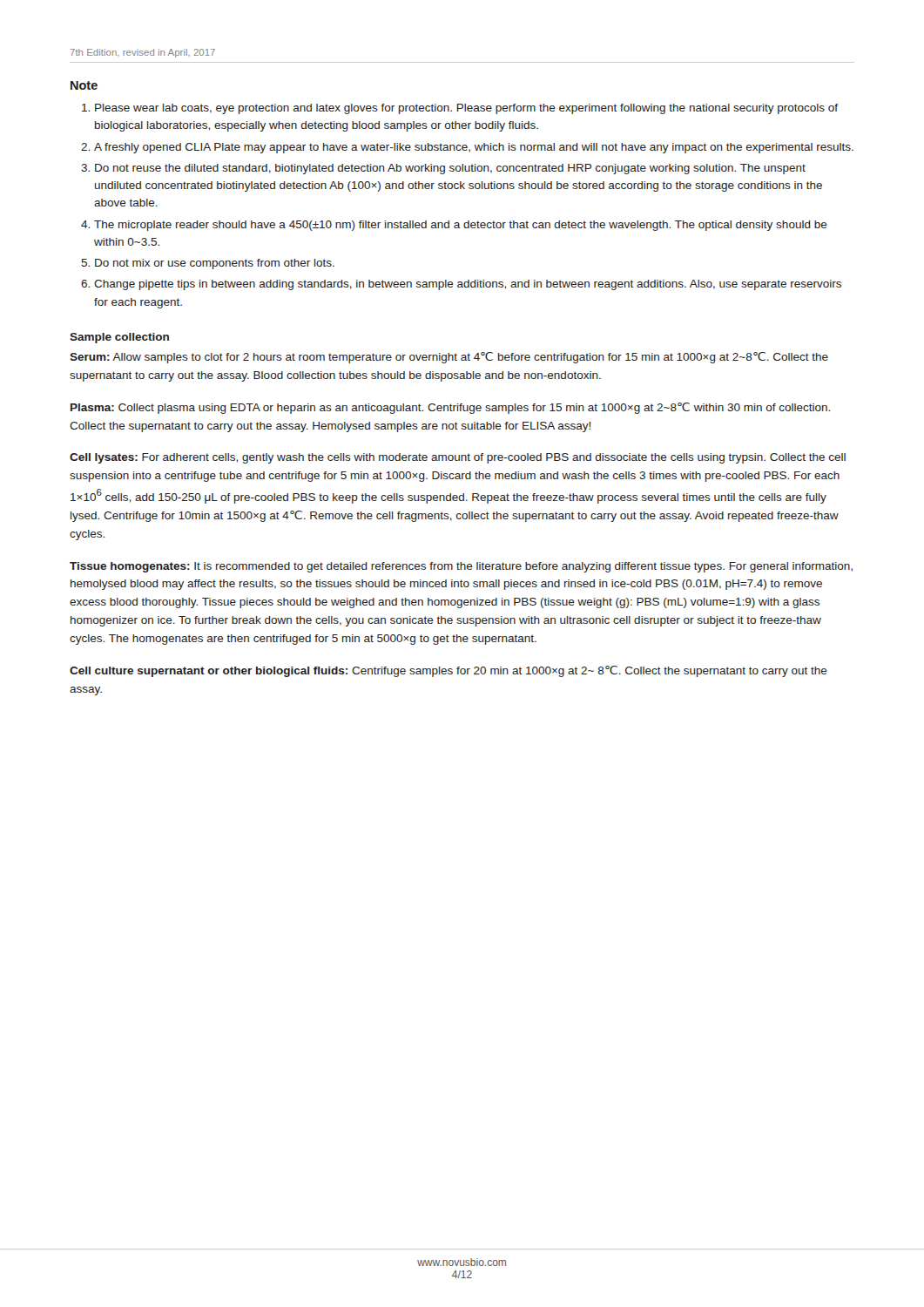Viewport: 924px width, 1307px height.
Task: Select the text block containing "Cell lysates: For adherent cells, gently wash the"
Action: point(458,495)
